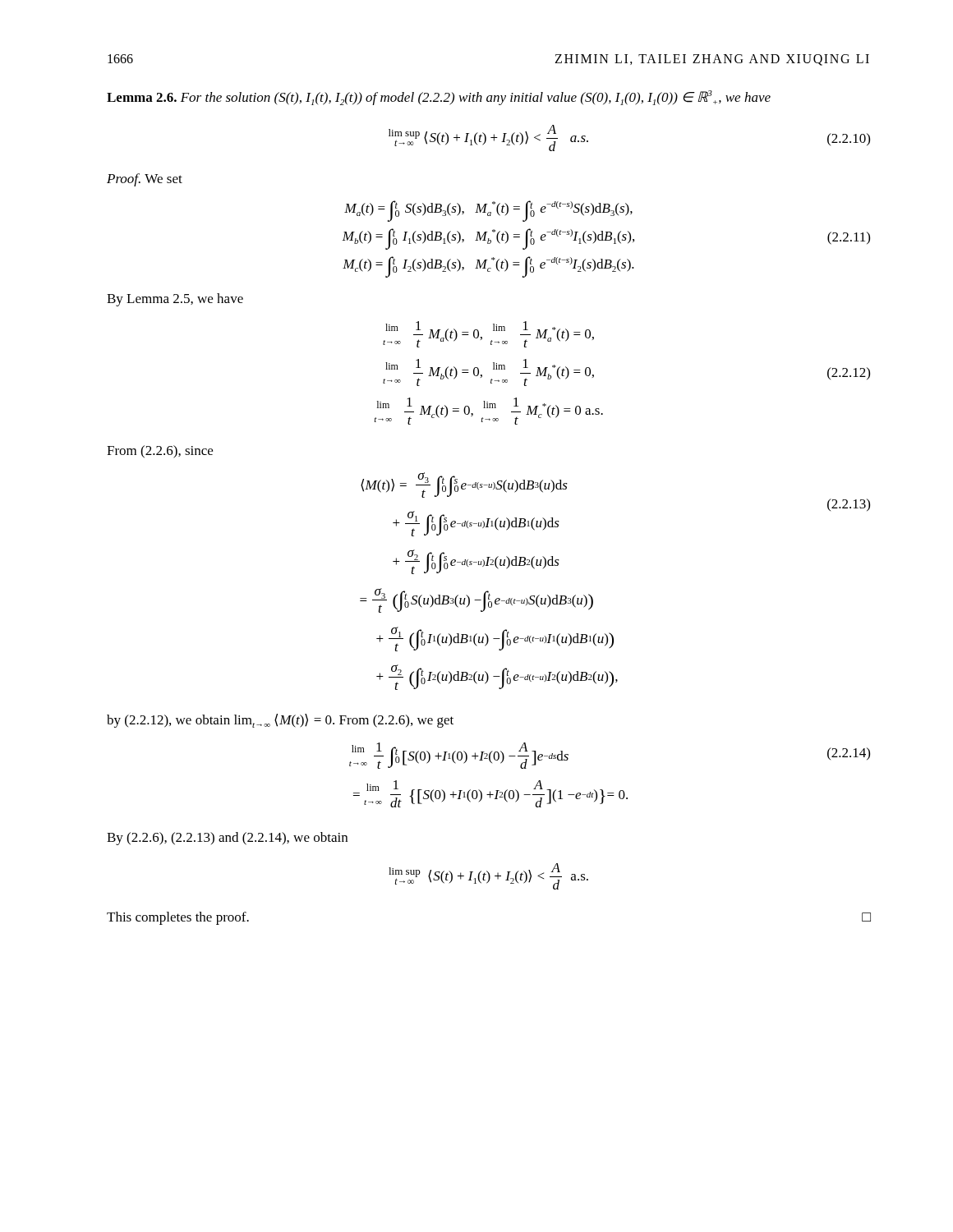Find the passage starting "Proof. We set"

(x=144, y=179)
